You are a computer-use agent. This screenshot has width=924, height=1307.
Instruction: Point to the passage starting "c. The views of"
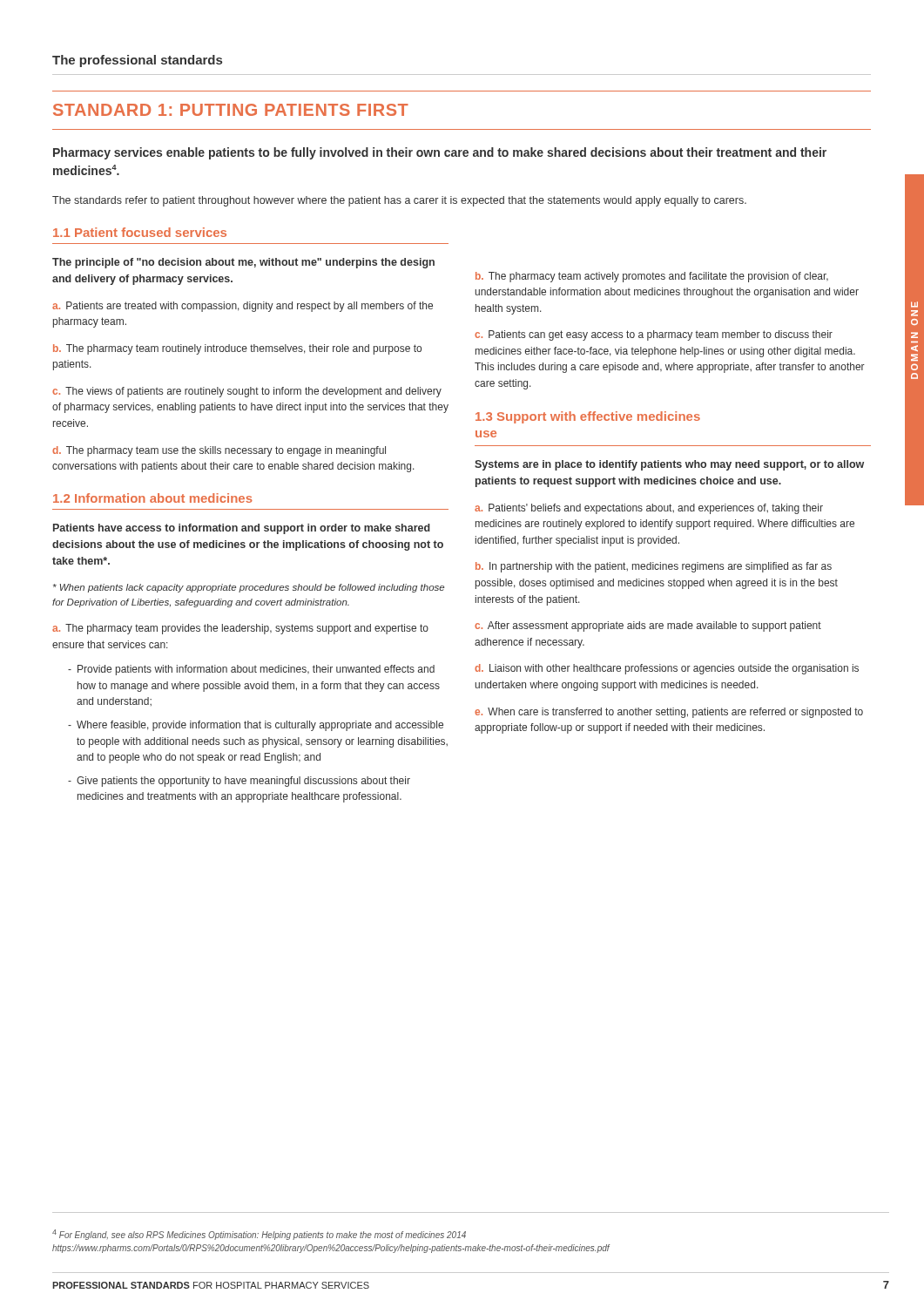[x=250, y=408]
